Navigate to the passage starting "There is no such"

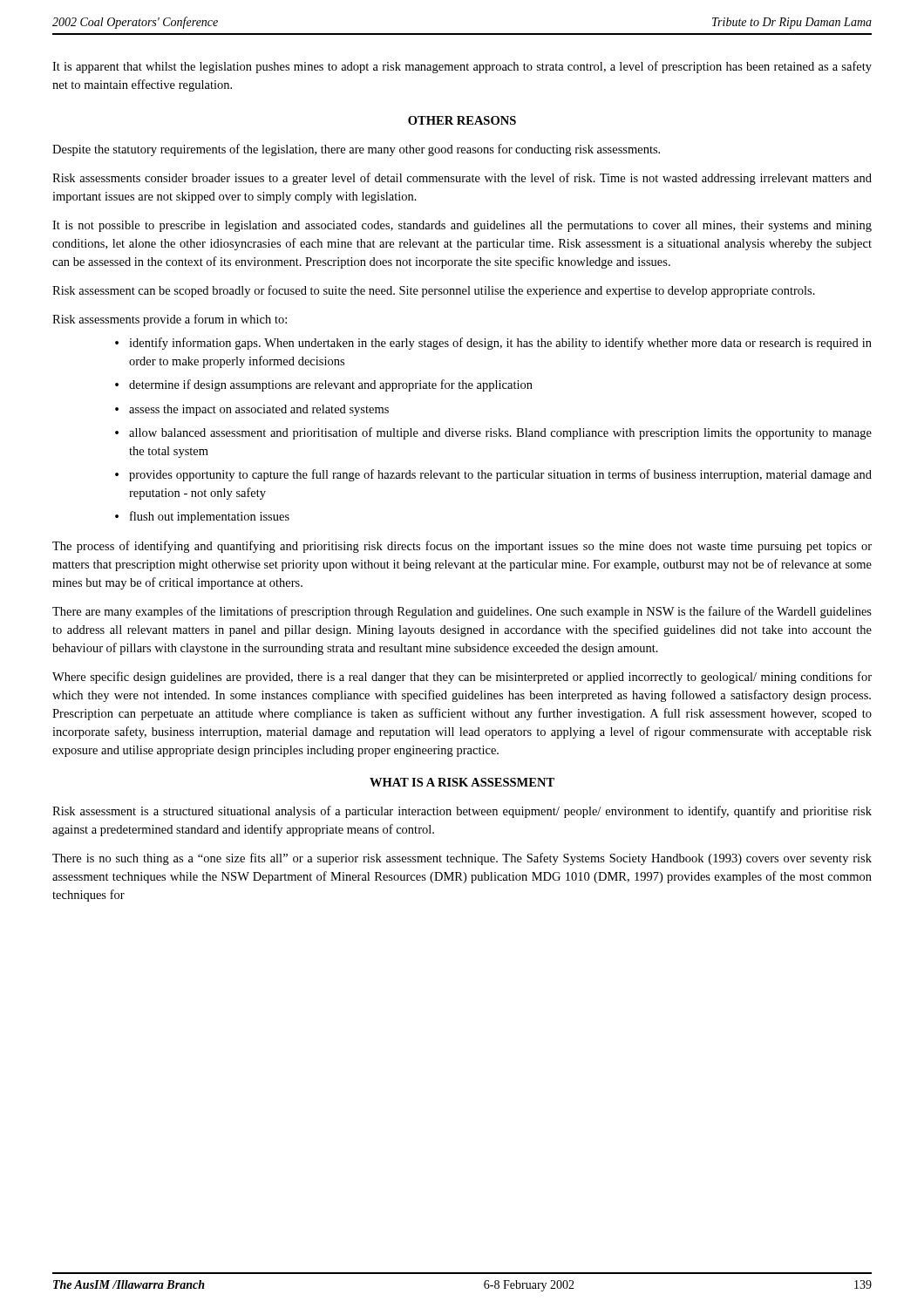pos(462,877)
